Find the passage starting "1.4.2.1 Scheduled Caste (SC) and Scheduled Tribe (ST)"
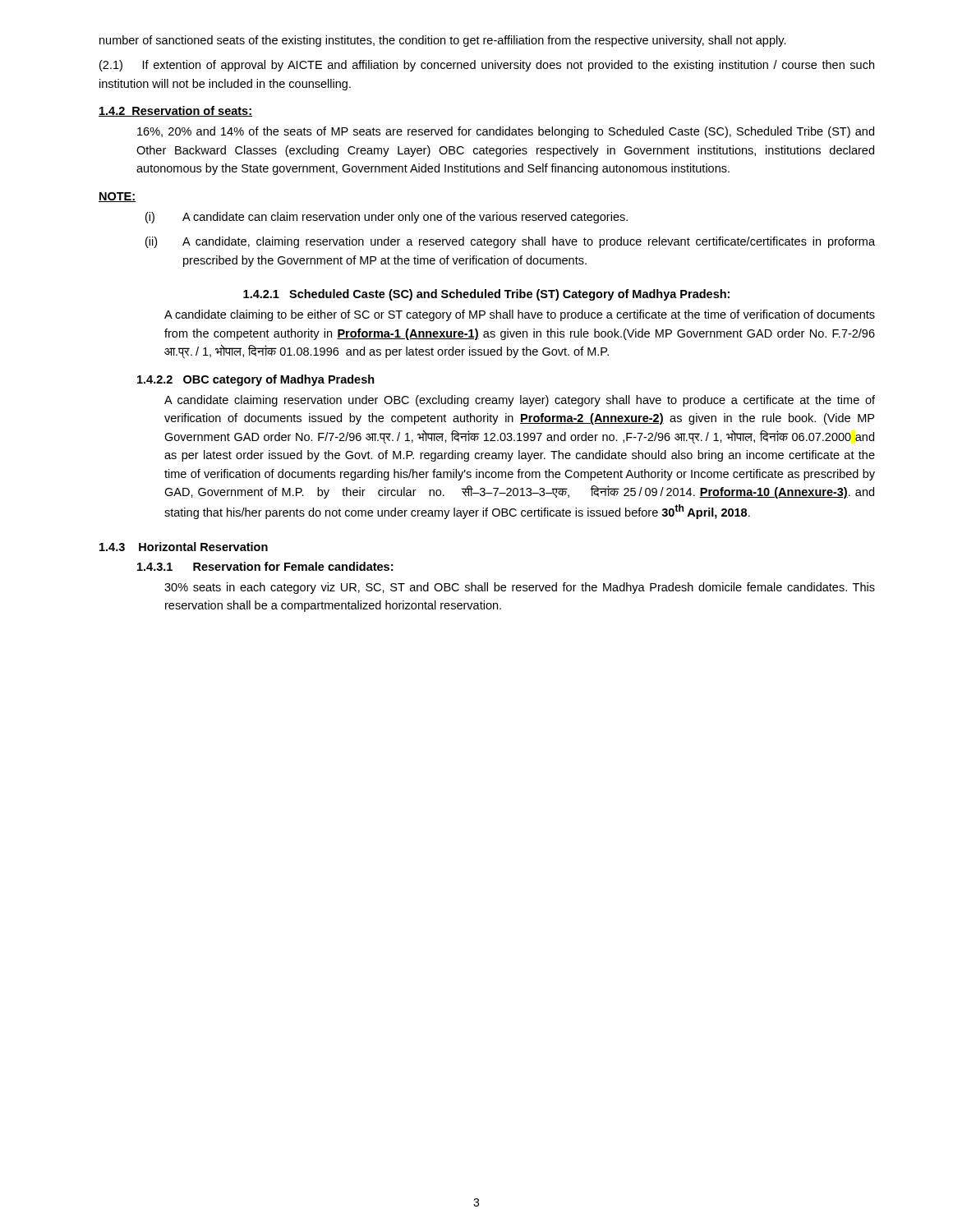Viewport: 953px width, 1232px height. pos(487,294)
